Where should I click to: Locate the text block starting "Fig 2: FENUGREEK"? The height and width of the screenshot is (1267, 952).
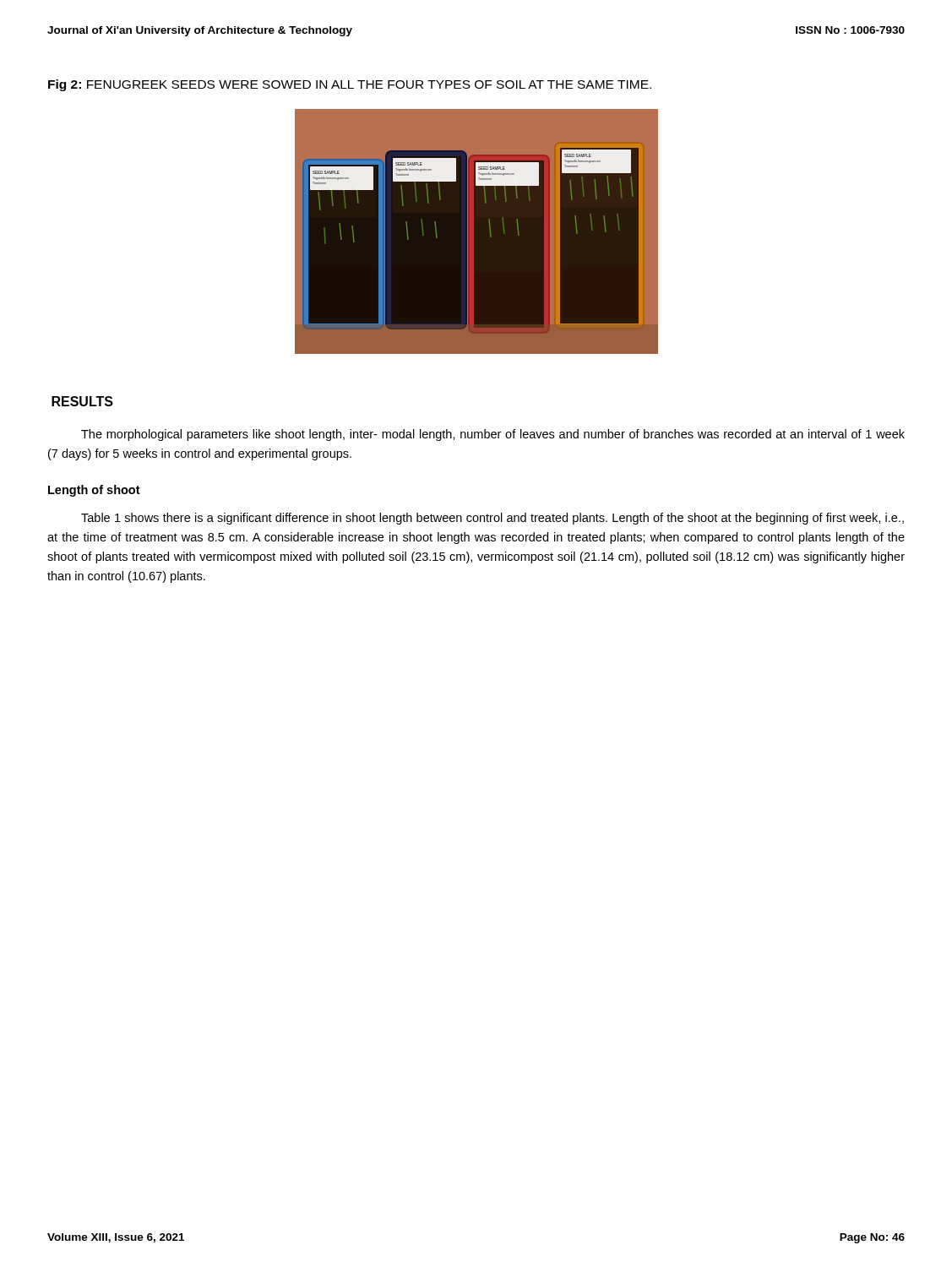350,84
